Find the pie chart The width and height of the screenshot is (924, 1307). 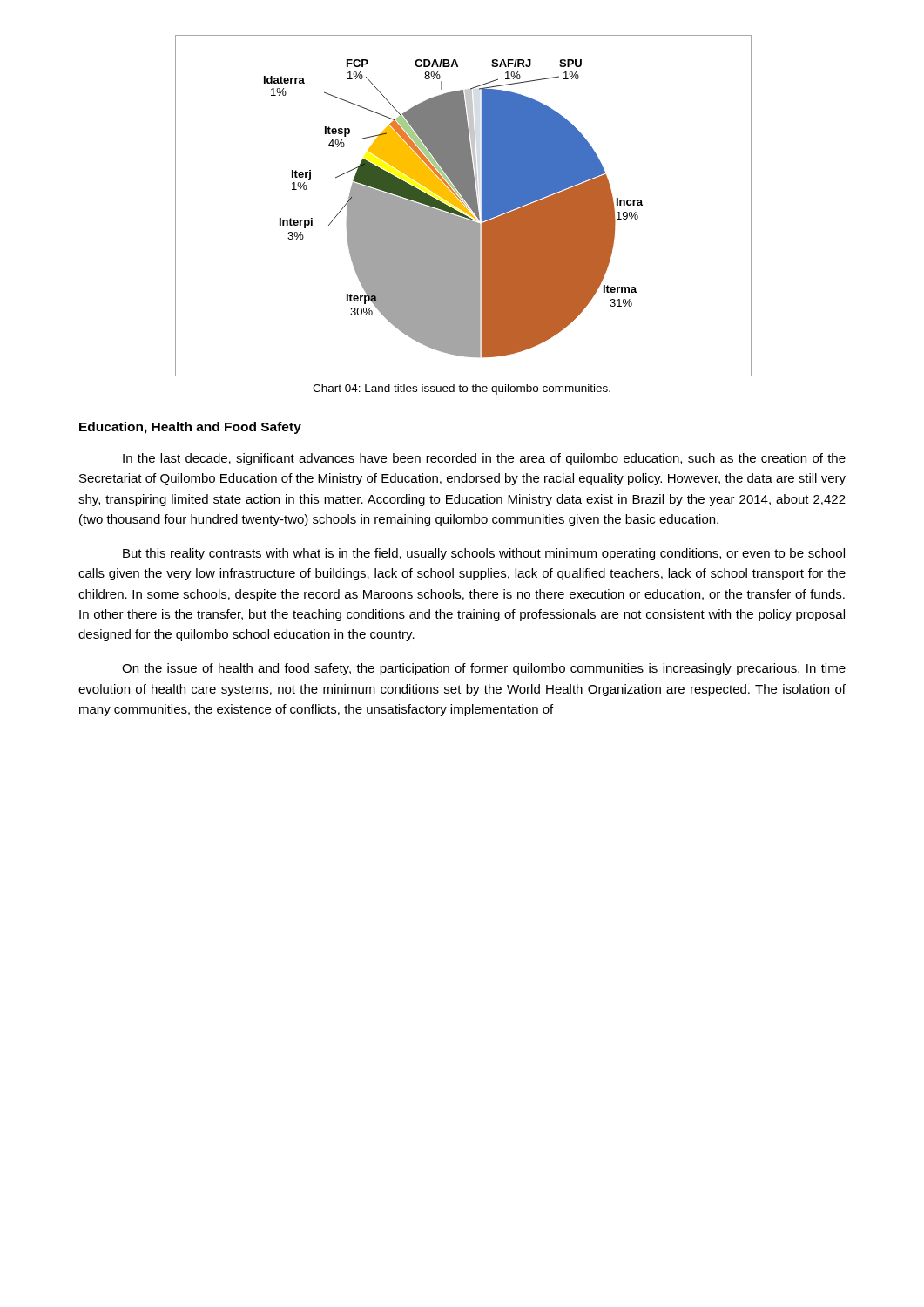pos(462,206)
